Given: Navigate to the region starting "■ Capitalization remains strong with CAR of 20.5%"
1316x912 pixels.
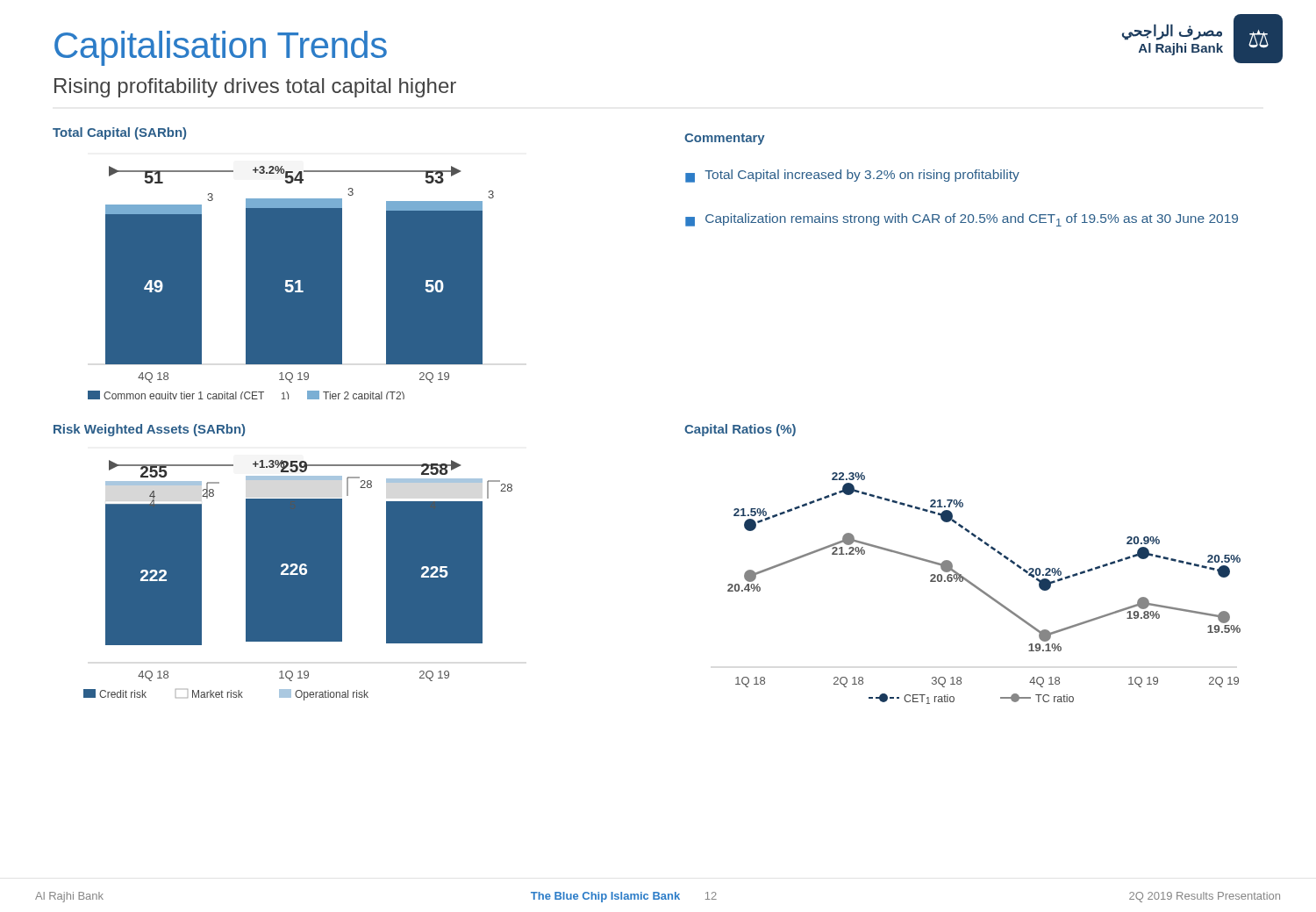Looking at the screenshot, I should tap(962, 222).
